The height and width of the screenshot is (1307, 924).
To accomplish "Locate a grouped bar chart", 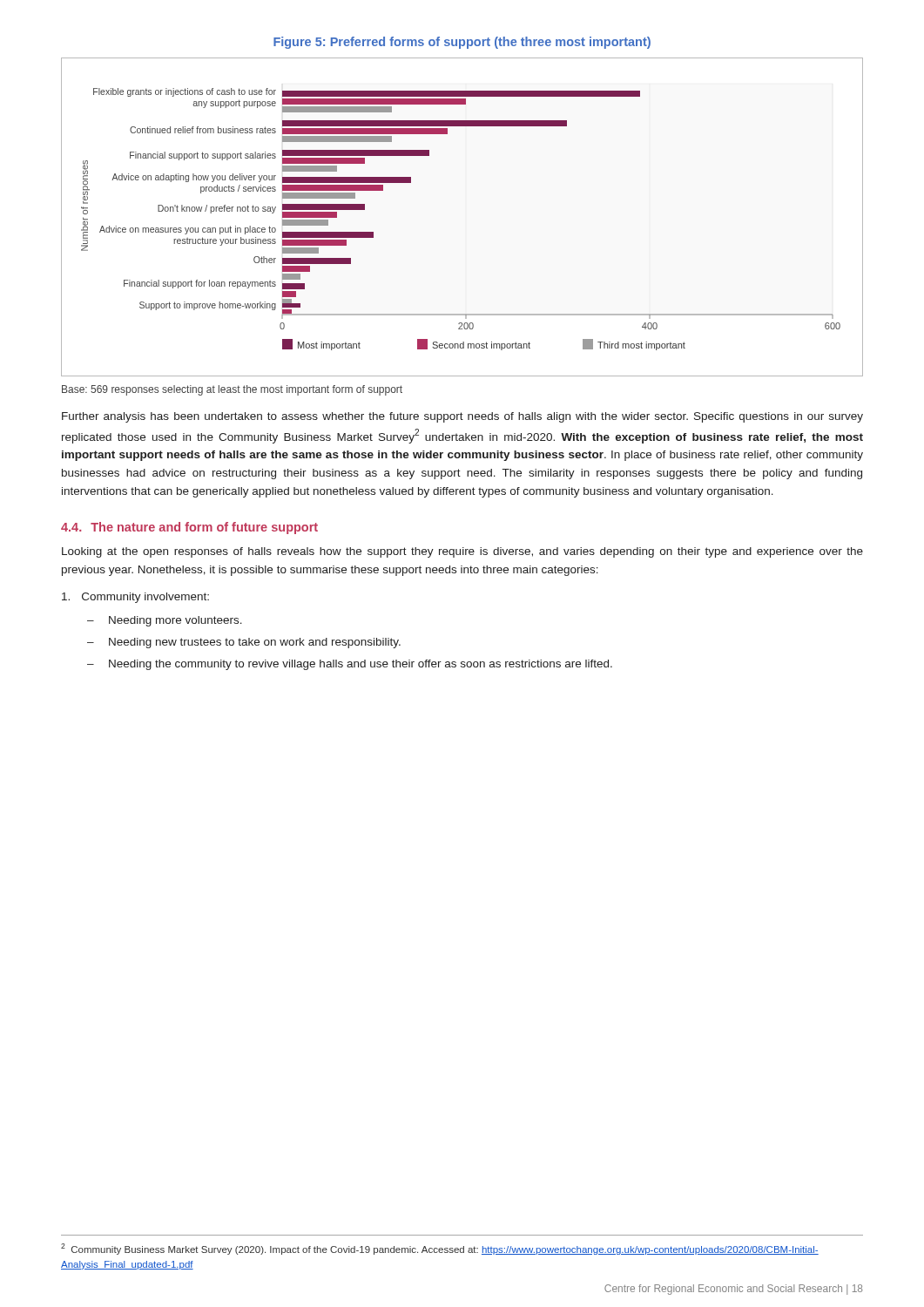I will [x=462, y=217].
